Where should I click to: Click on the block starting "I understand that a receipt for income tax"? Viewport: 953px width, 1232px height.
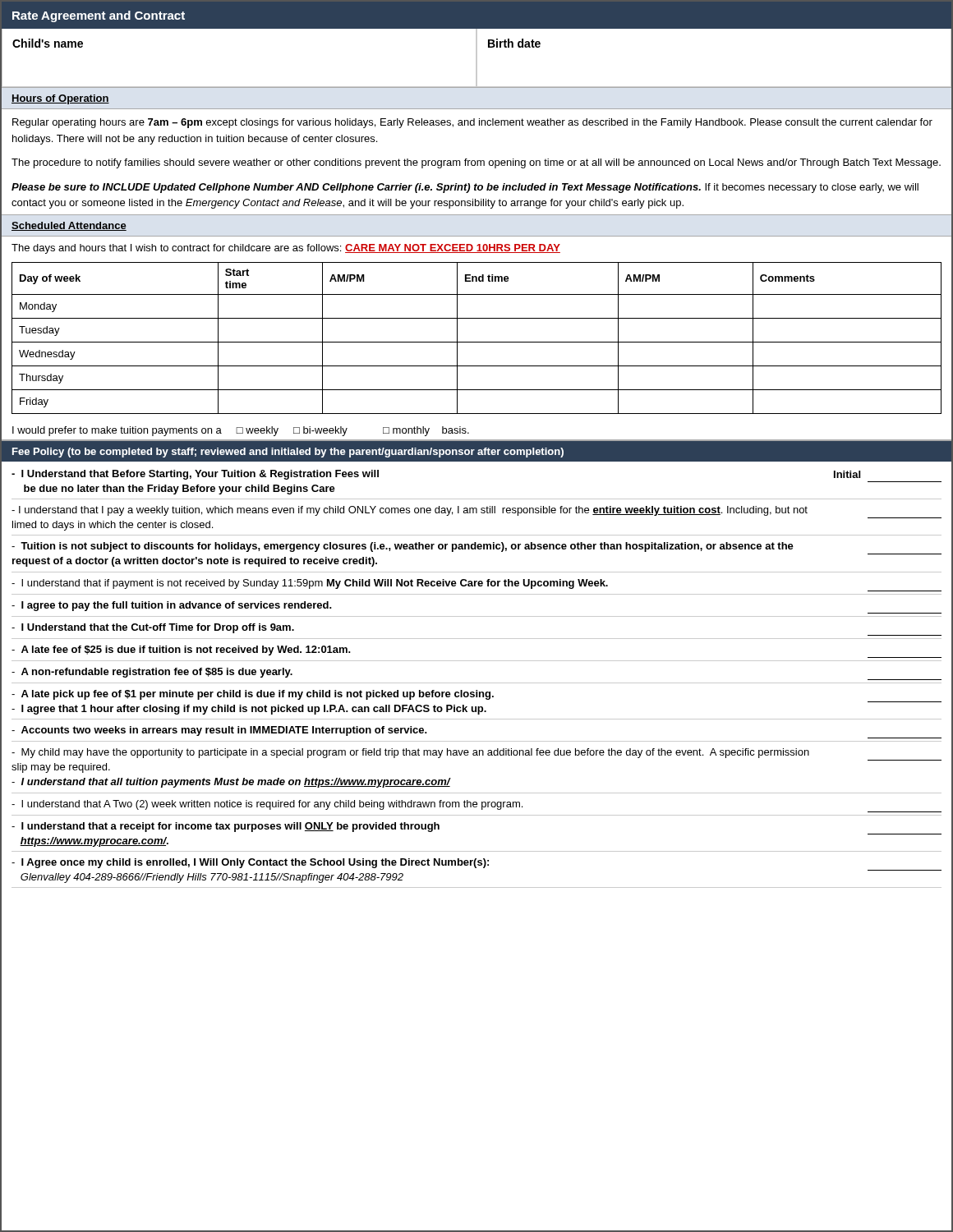click(x=226, y=827)
